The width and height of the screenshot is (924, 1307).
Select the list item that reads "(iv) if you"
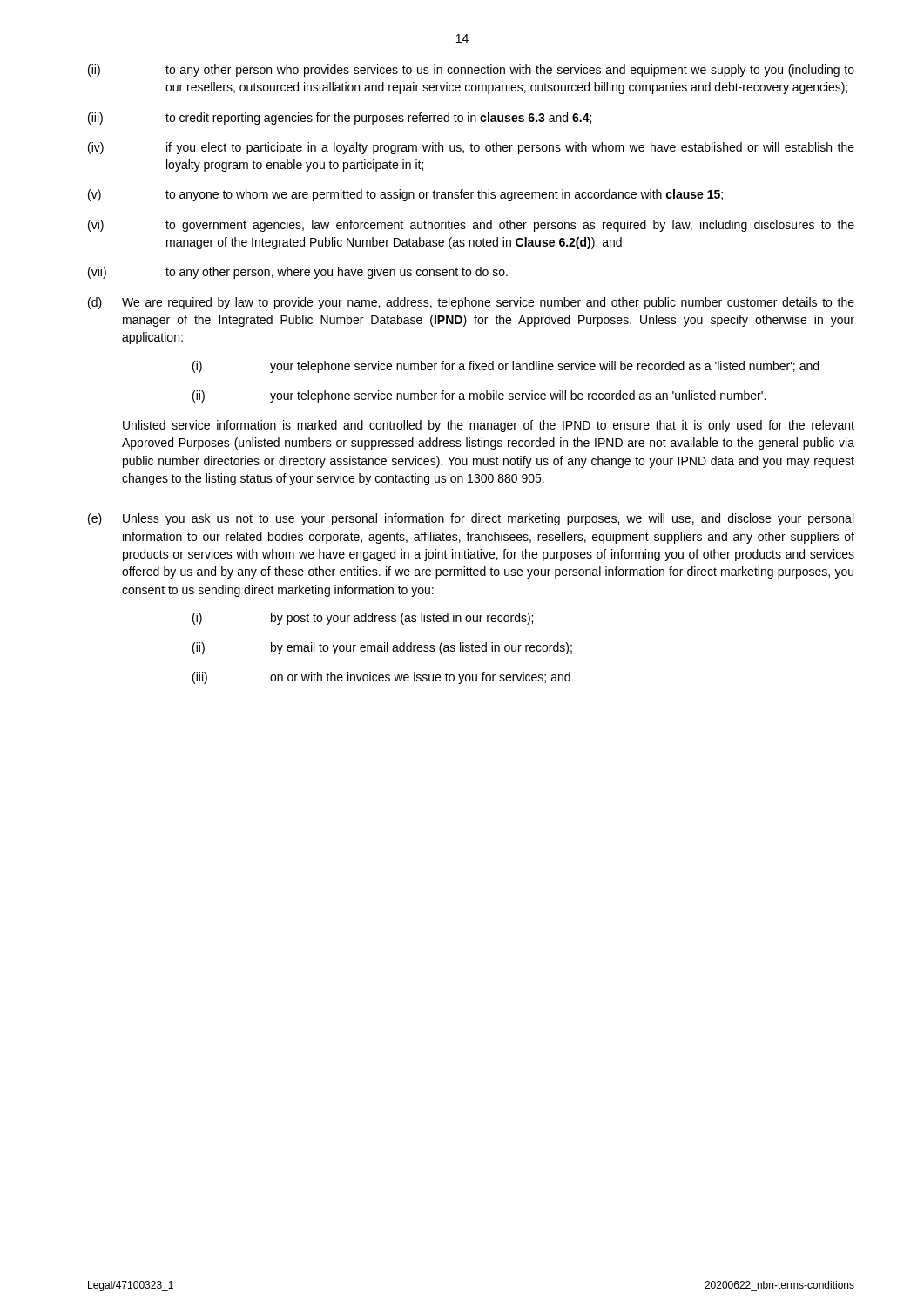click(471, 156)
